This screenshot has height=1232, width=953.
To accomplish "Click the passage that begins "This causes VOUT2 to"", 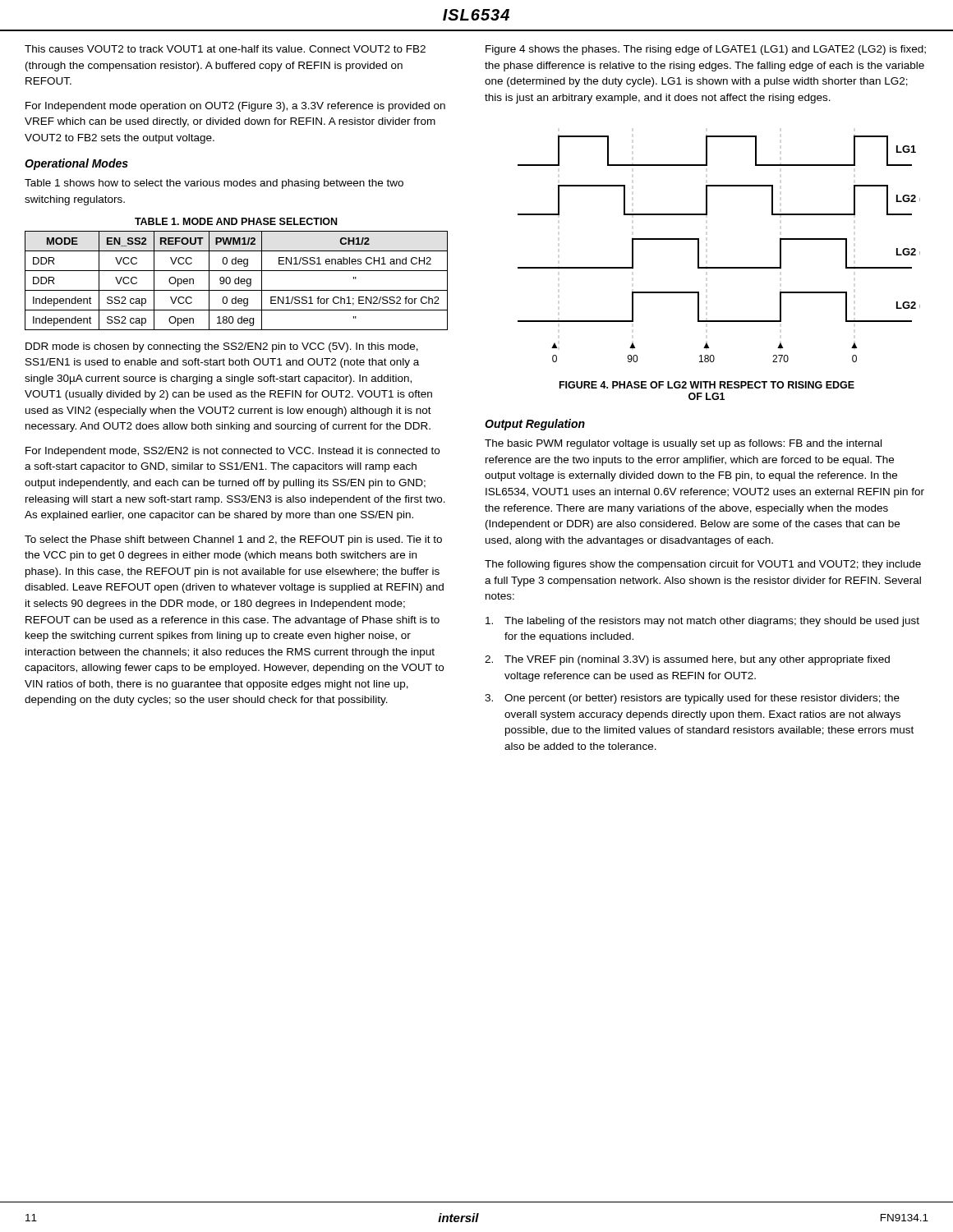I will coord(236,93).
